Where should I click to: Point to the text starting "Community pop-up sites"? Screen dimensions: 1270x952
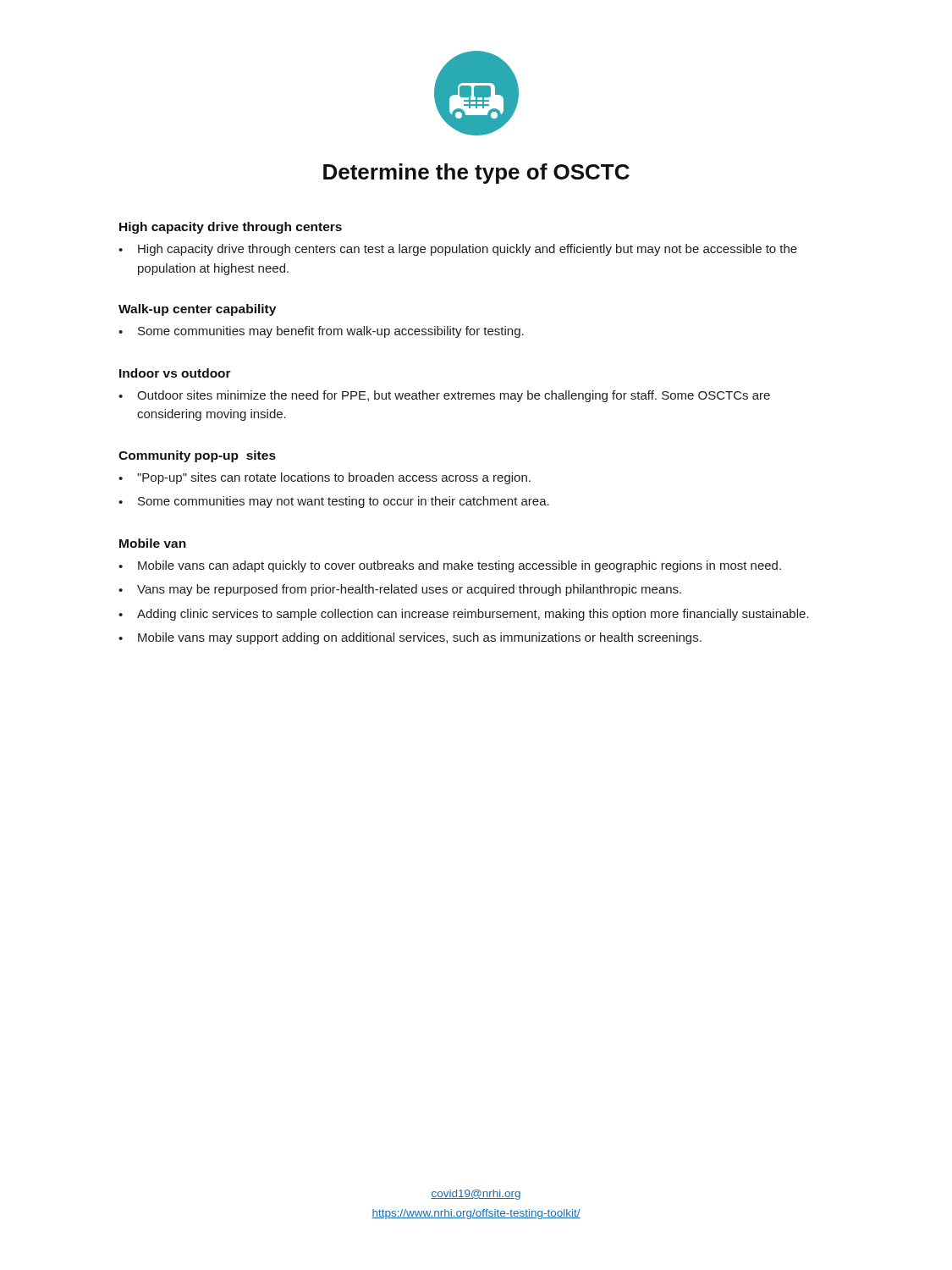[197, 455]
